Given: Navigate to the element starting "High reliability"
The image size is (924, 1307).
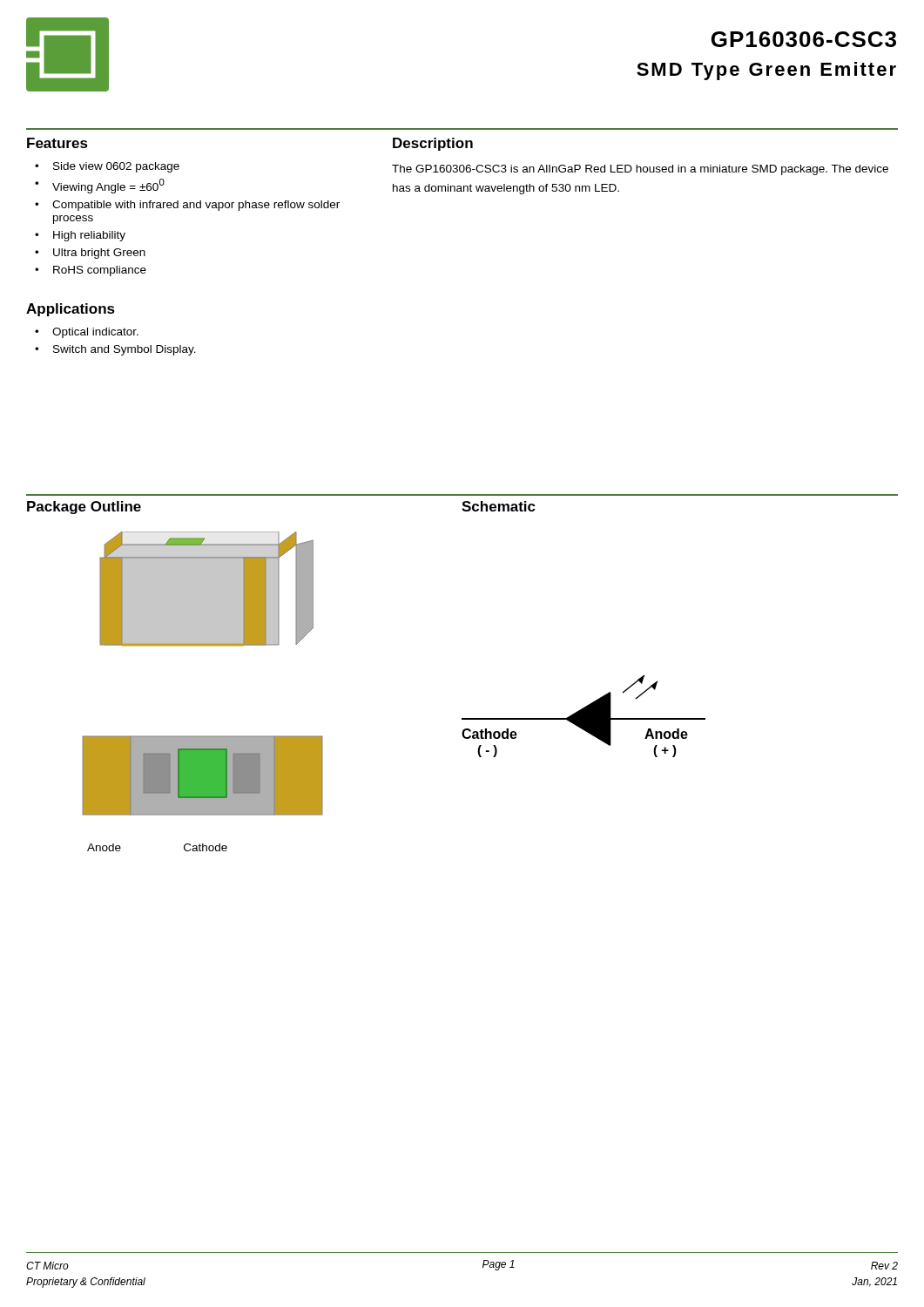Looking at the screenshot, I should coord(89,234).
